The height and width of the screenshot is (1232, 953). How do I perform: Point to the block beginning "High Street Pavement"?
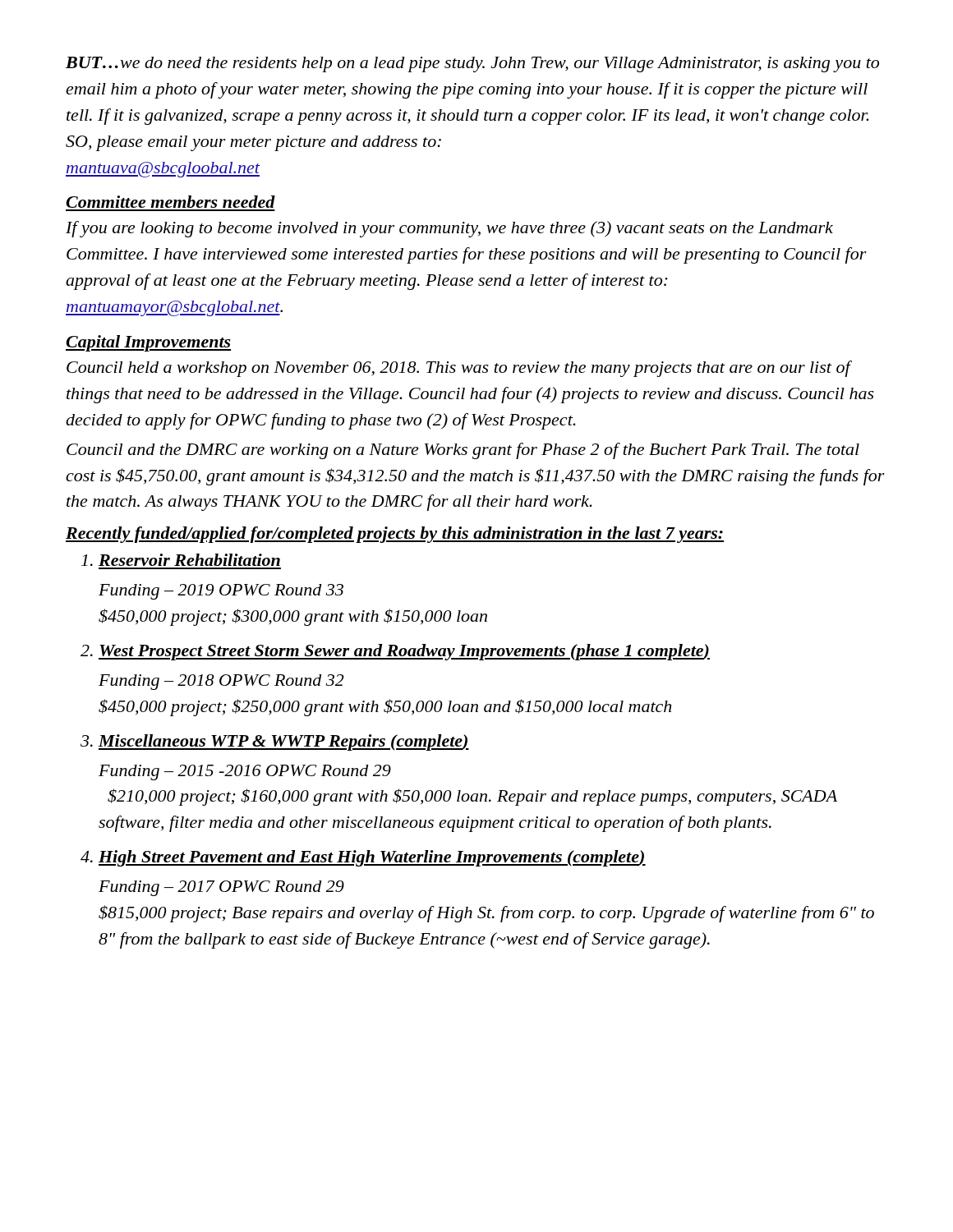(x=493, y=899)
